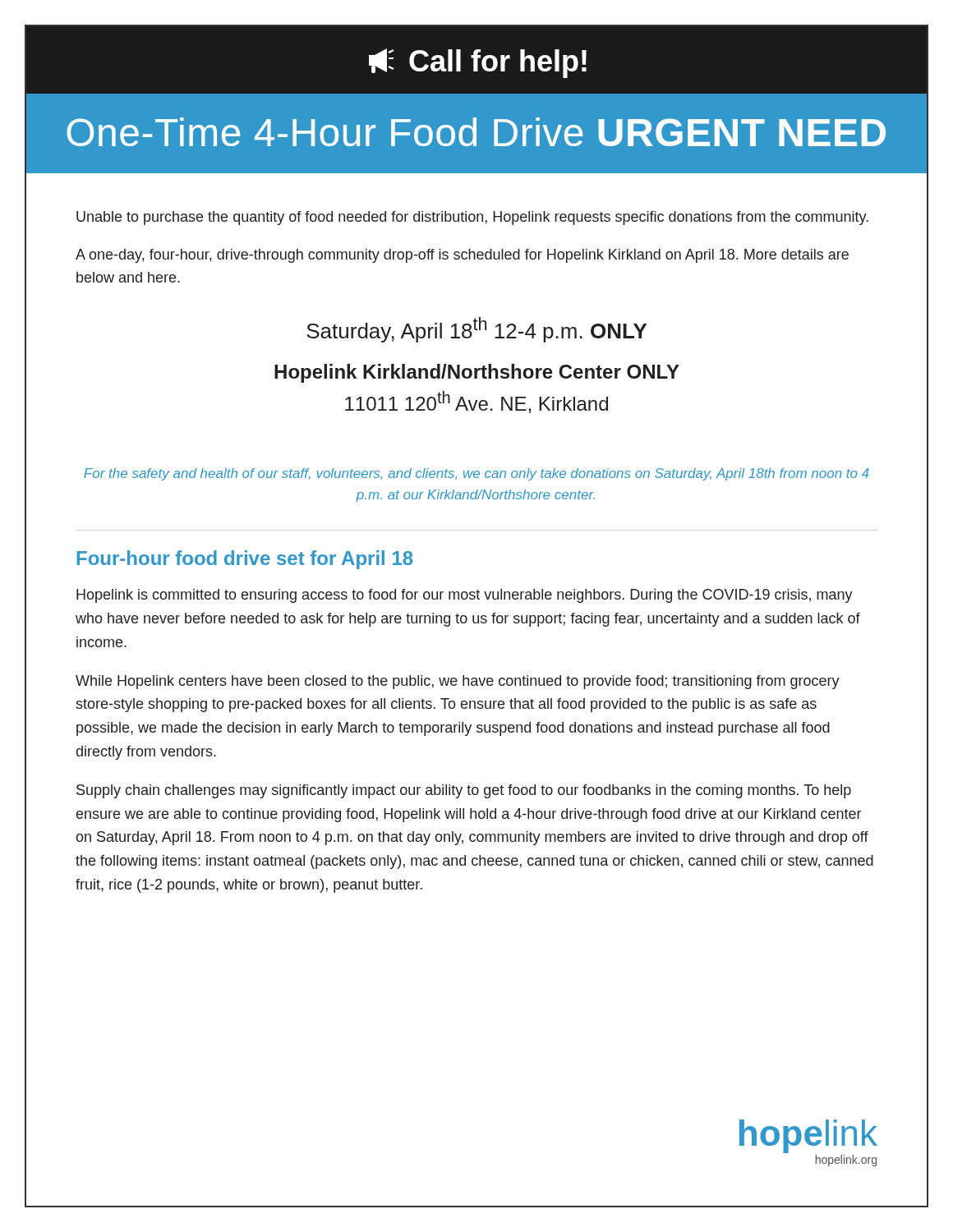Find the block on this page that starts "Hopelink is committed to ensuring access"
Viewport: 953px width, 1232px height.
468,618
